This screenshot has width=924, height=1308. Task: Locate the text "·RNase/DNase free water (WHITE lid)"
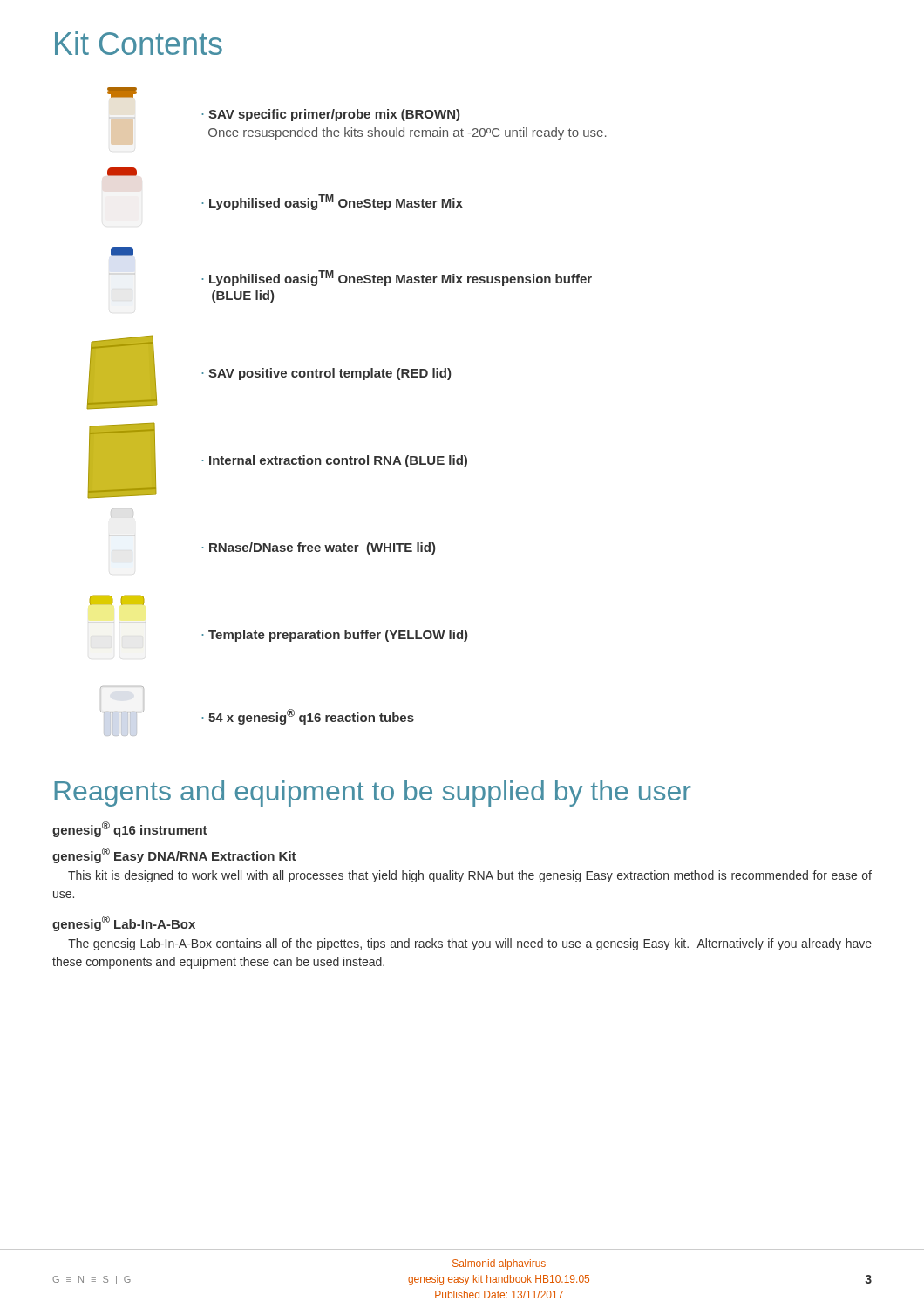click(x=318, y=548)
